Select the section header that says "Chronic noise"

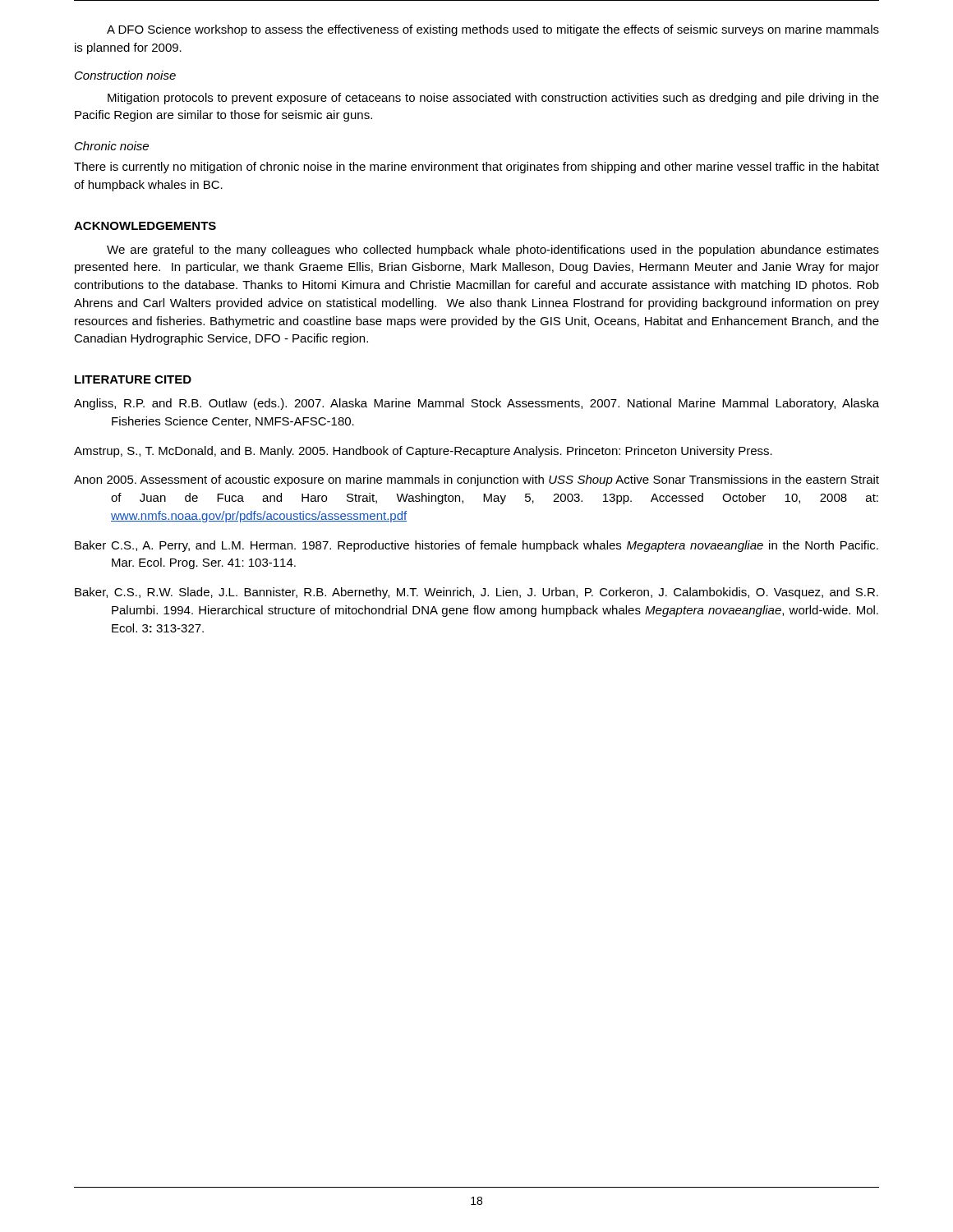point(112,146)
